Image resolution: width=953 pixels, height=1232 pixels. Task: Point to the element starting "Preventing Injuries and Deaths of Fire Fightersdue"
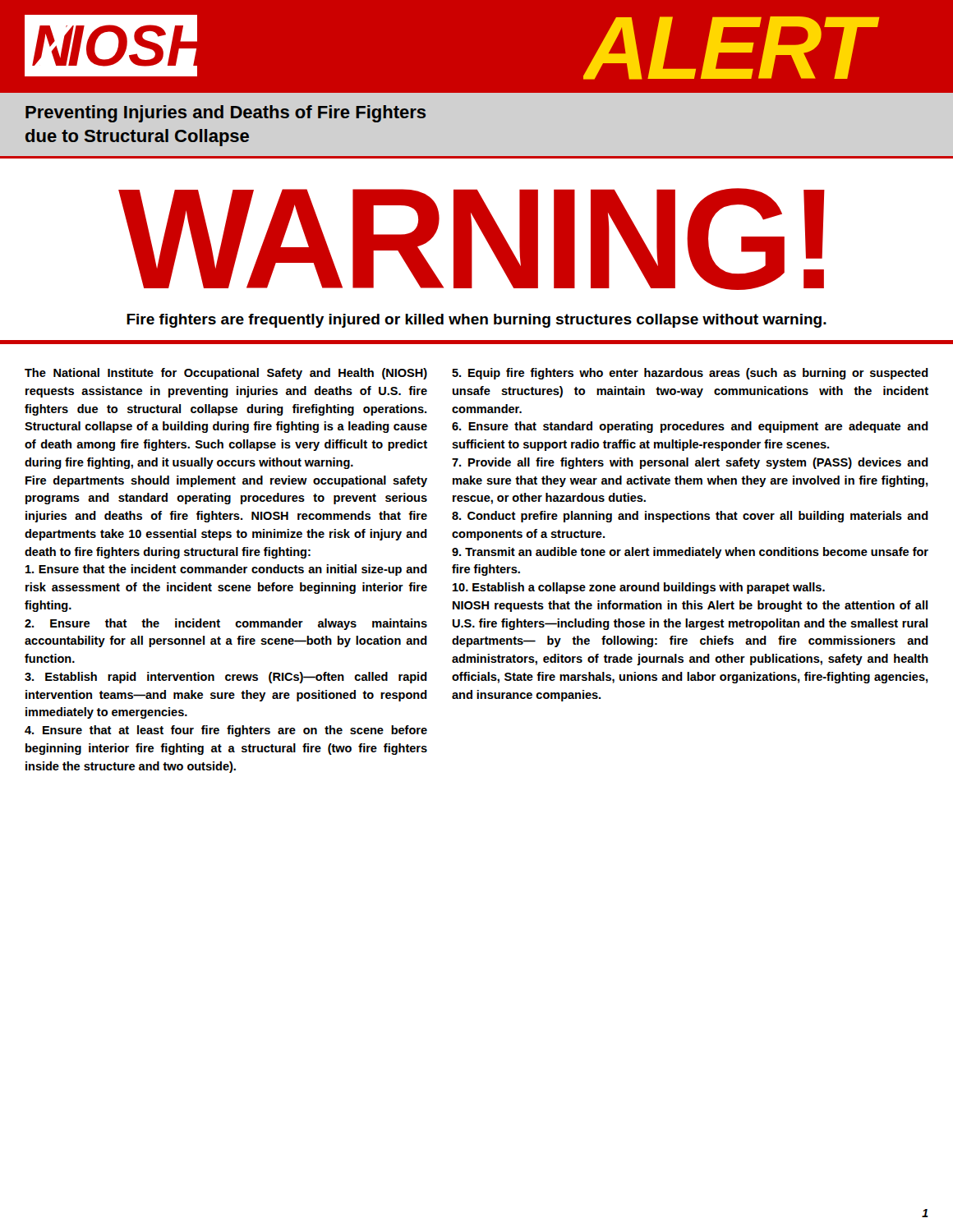tap(226, 114)
